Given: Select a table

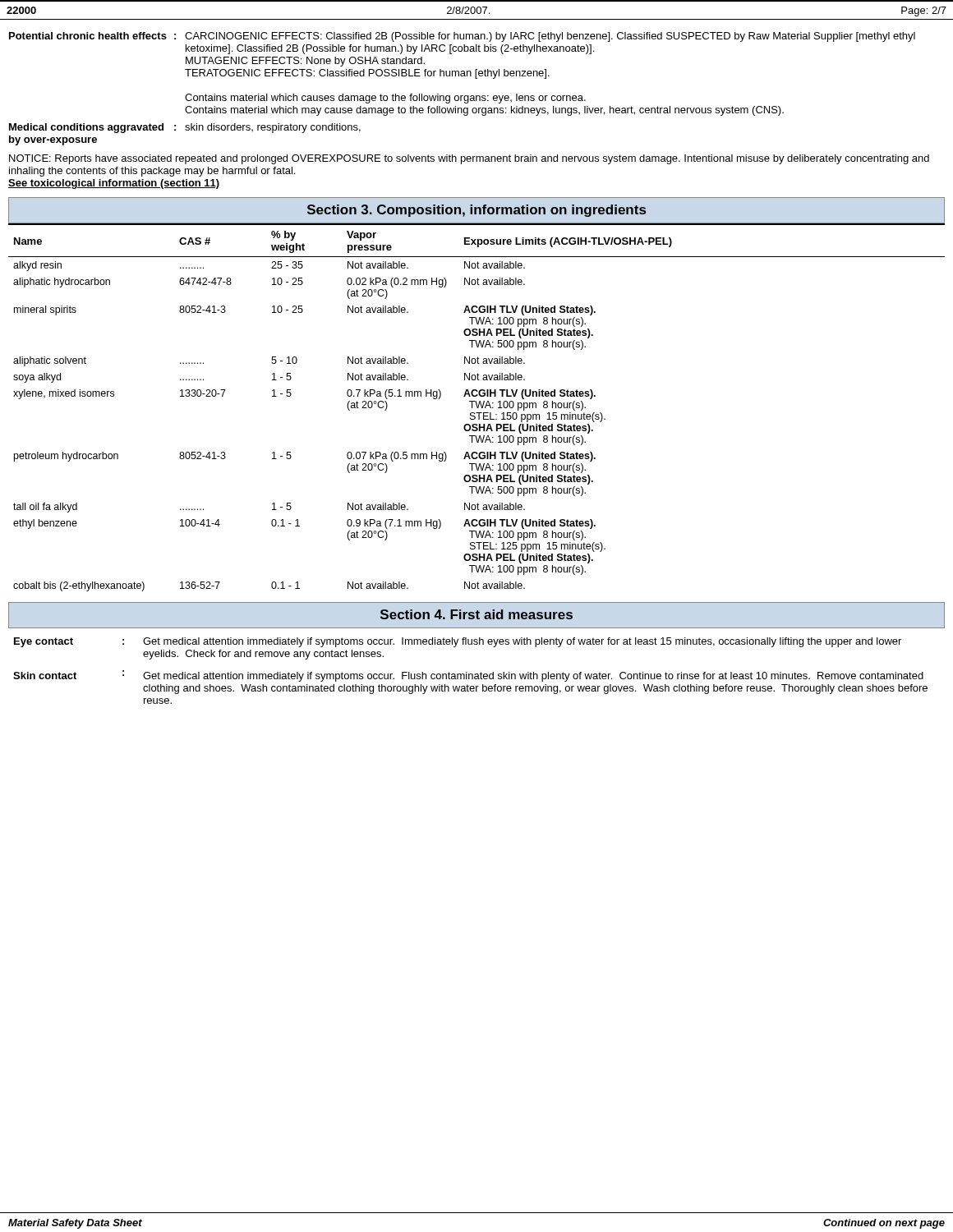Looking at the screenshot, I should tap(476, 409).
